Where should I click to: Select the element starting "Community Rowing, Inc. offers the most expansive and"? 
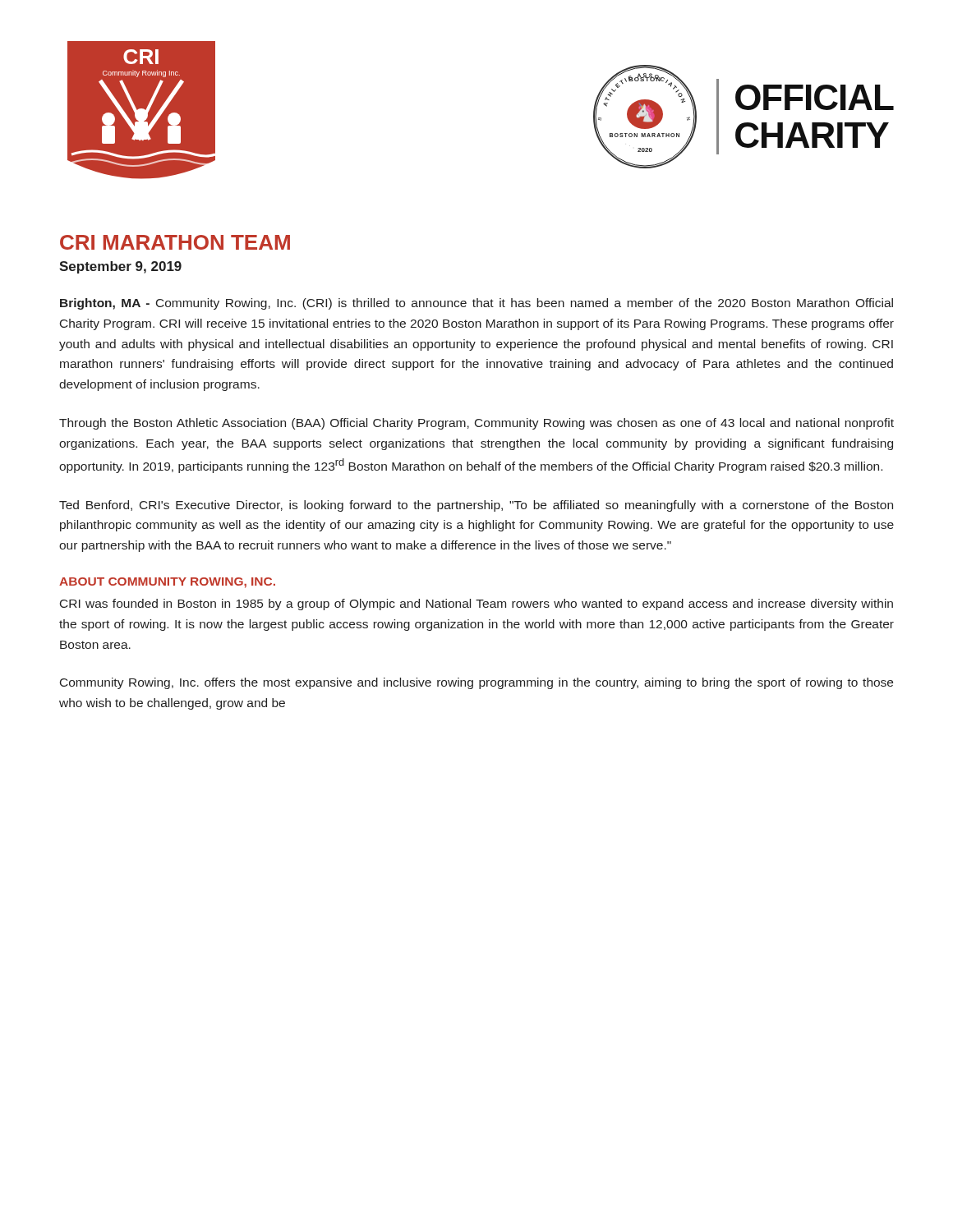tap(476, 693)
